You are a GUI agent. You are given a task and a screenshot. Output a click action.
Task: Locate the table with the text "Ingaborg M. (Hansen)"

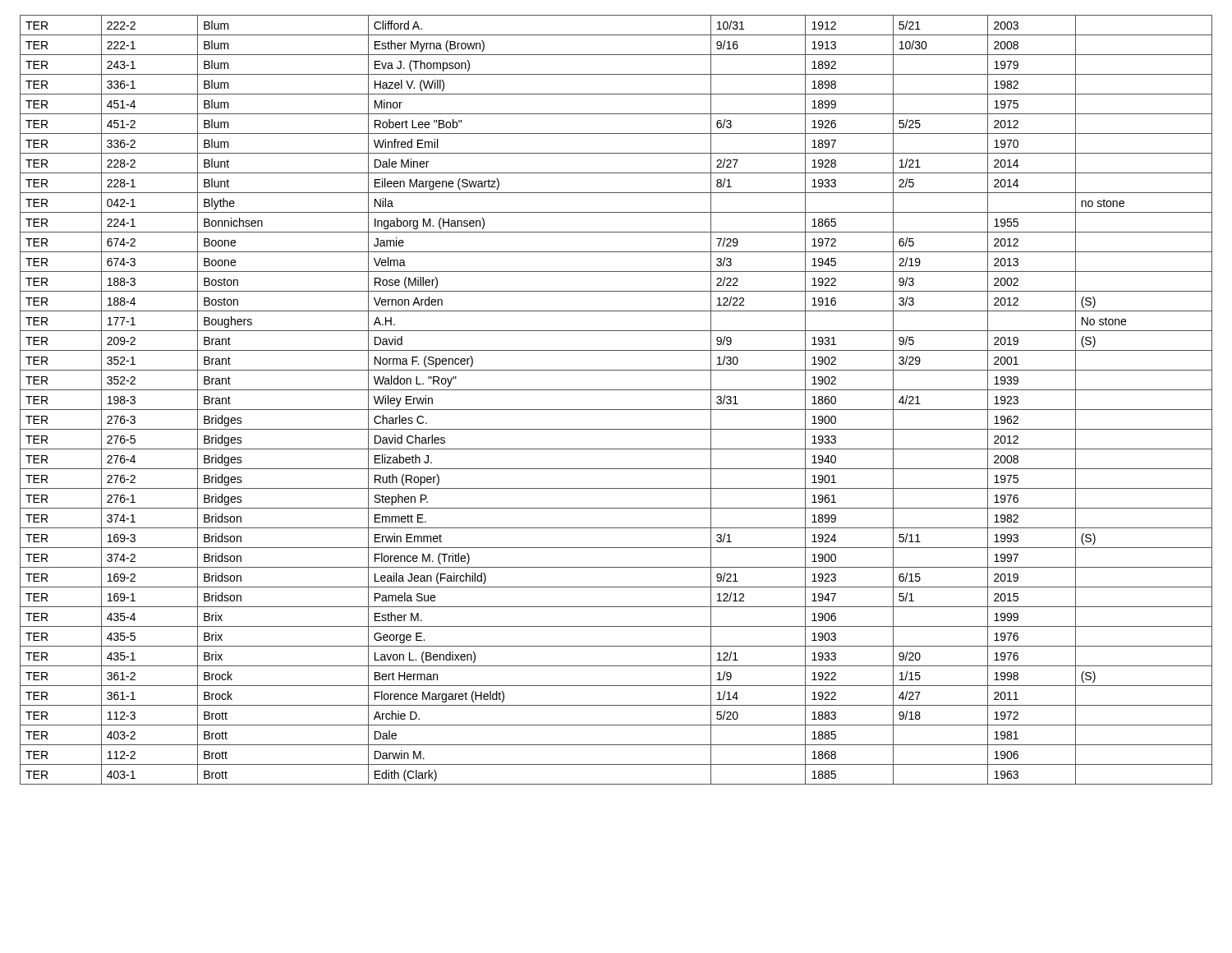[x=616, y=400]
